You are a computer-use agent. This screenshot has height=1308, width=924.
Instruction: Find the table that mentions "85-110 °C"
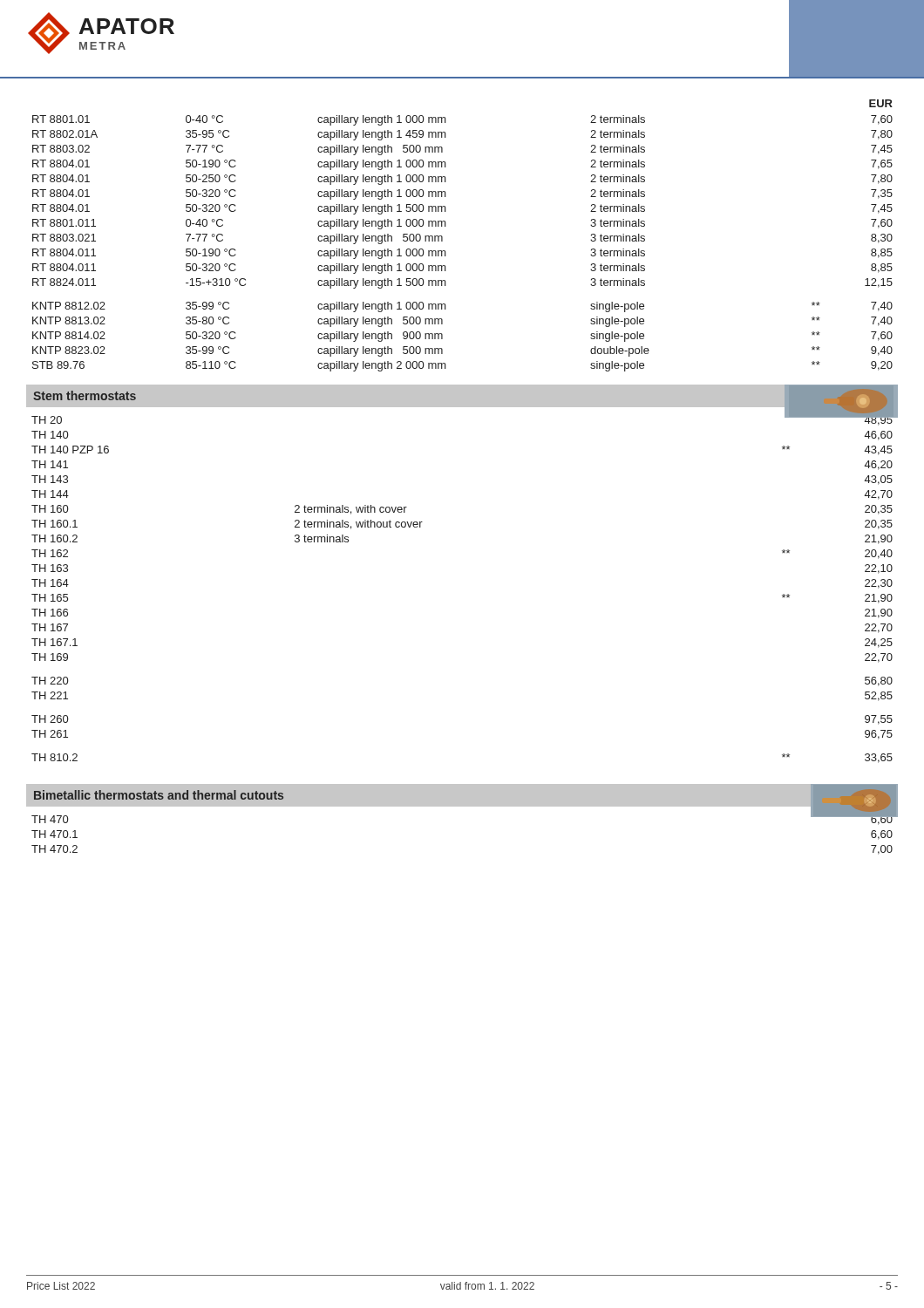462,234
